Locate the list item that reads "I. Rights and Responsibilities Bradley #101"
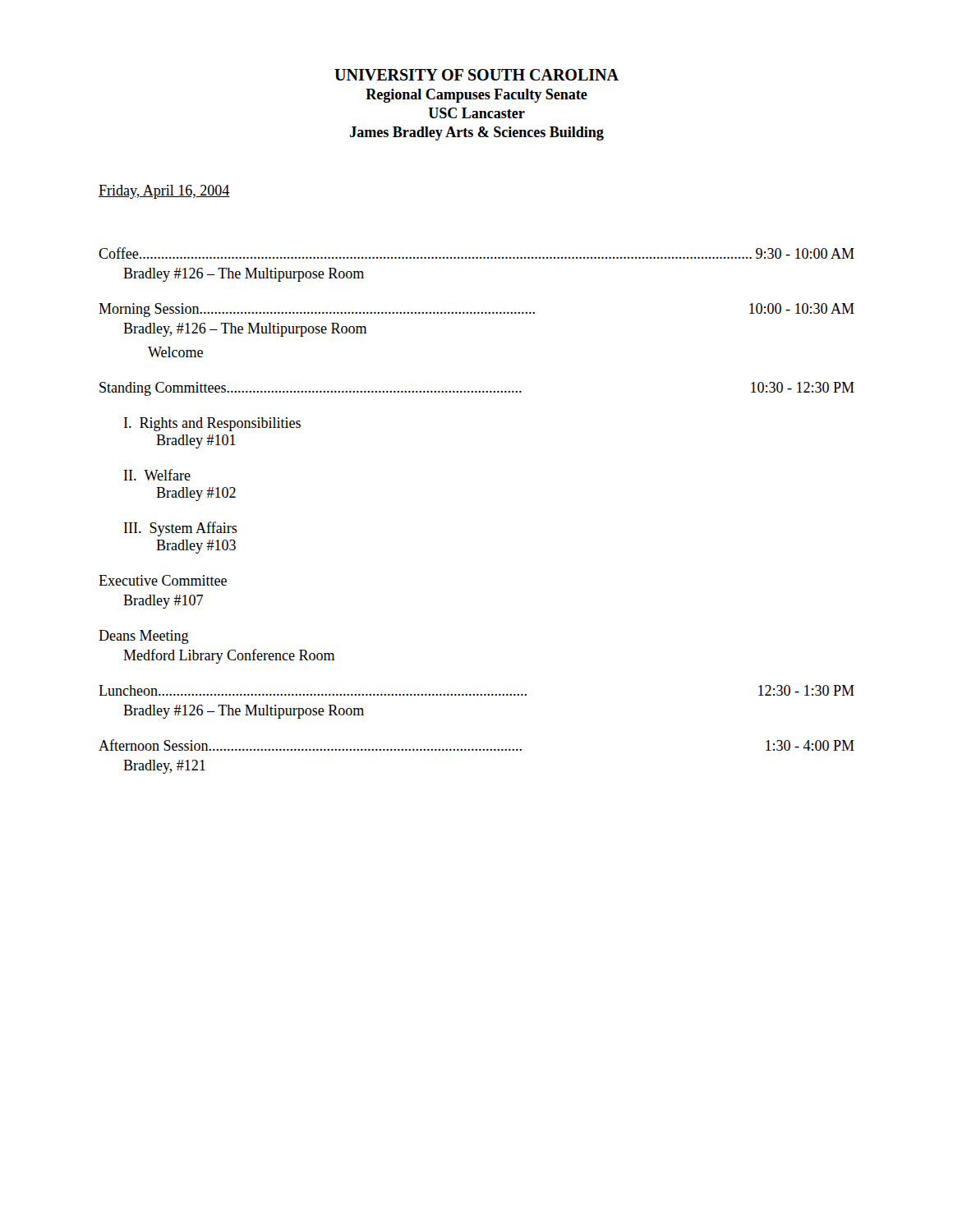This screenshot has height=1232, width=953. pyautogui.click(x=212, y=424)
